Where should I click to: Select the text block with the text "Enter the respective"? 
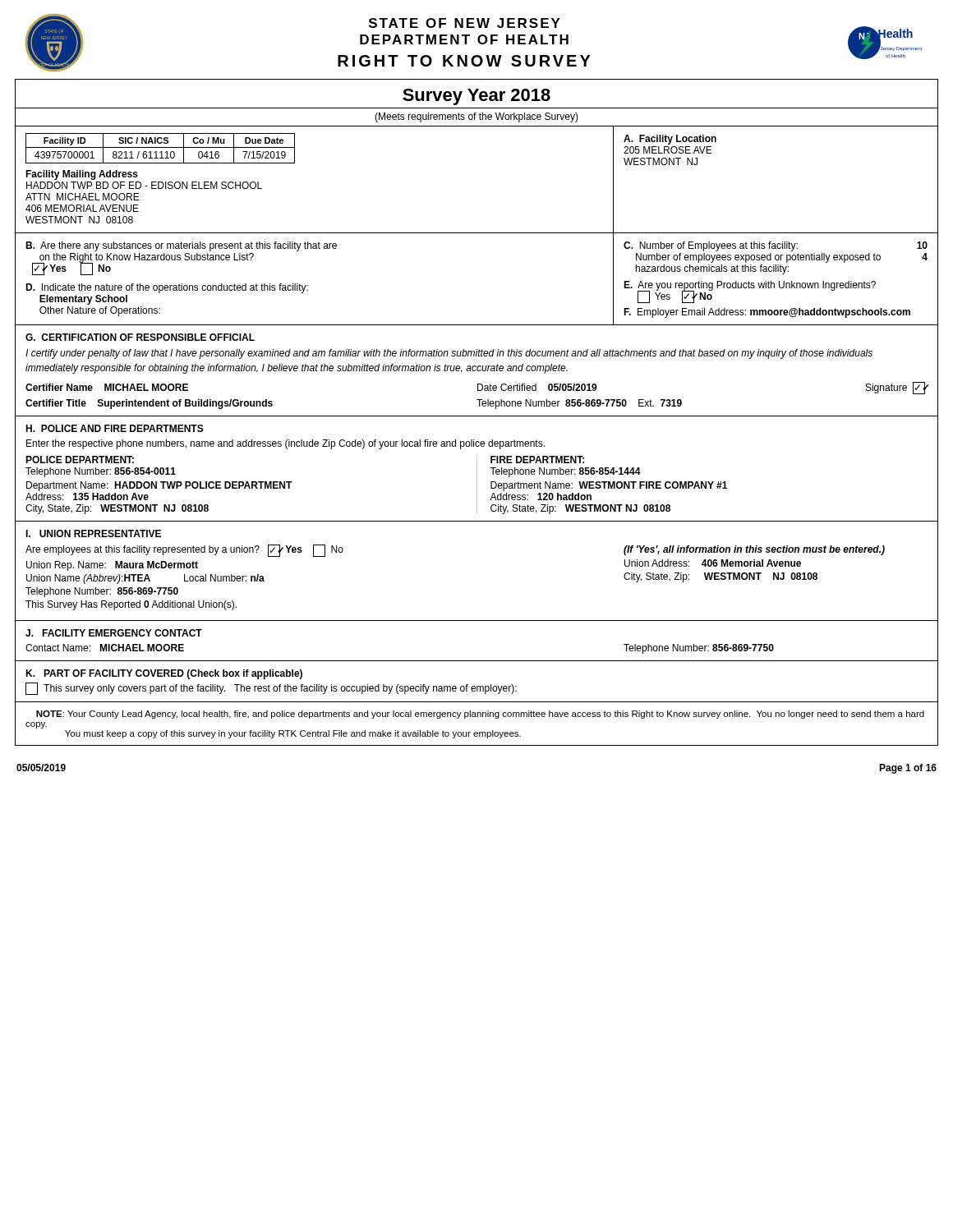coord(285,444)
